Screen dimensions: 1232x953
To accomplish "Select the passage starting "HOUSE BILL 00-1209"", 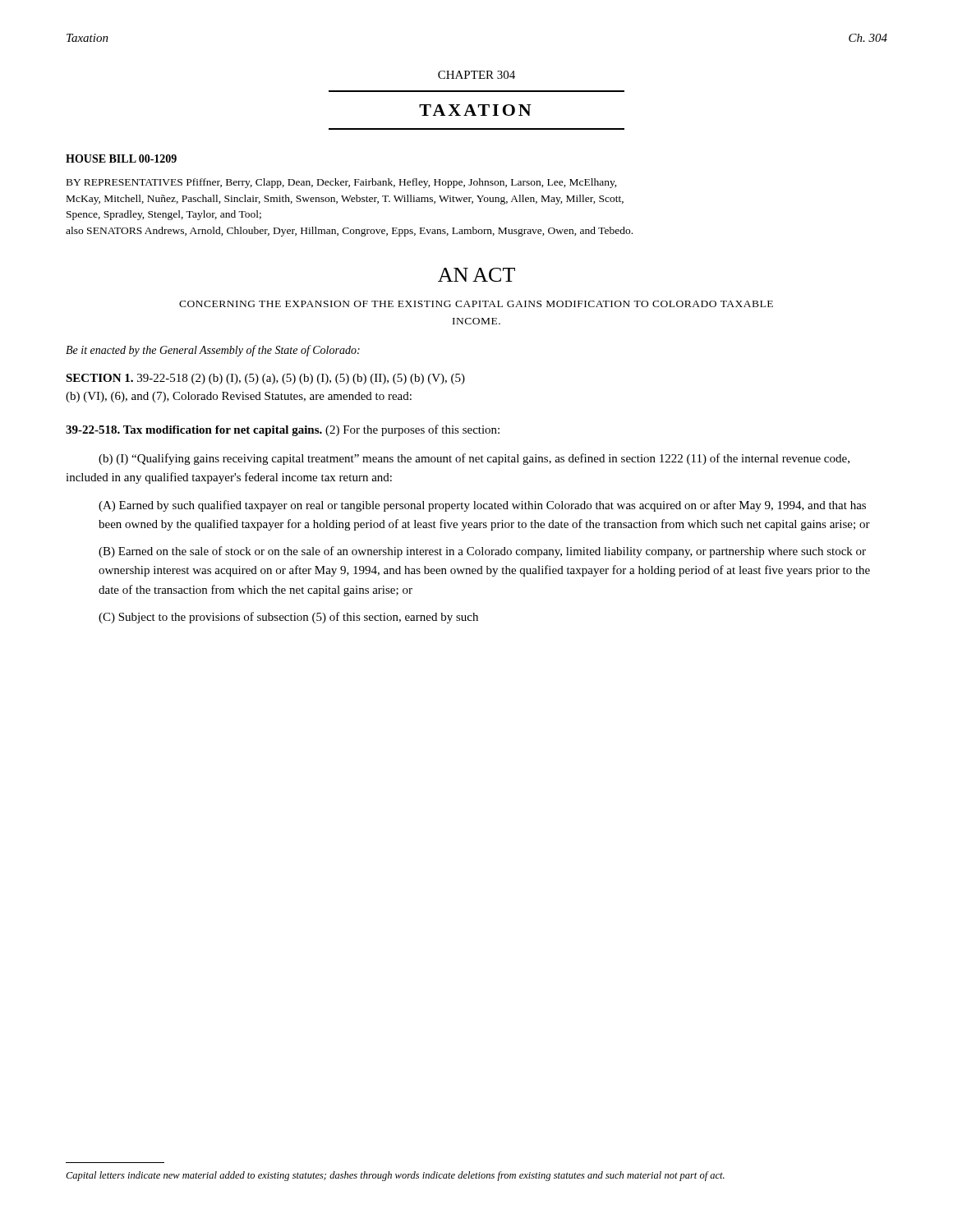I will click(x=121, y=159).
